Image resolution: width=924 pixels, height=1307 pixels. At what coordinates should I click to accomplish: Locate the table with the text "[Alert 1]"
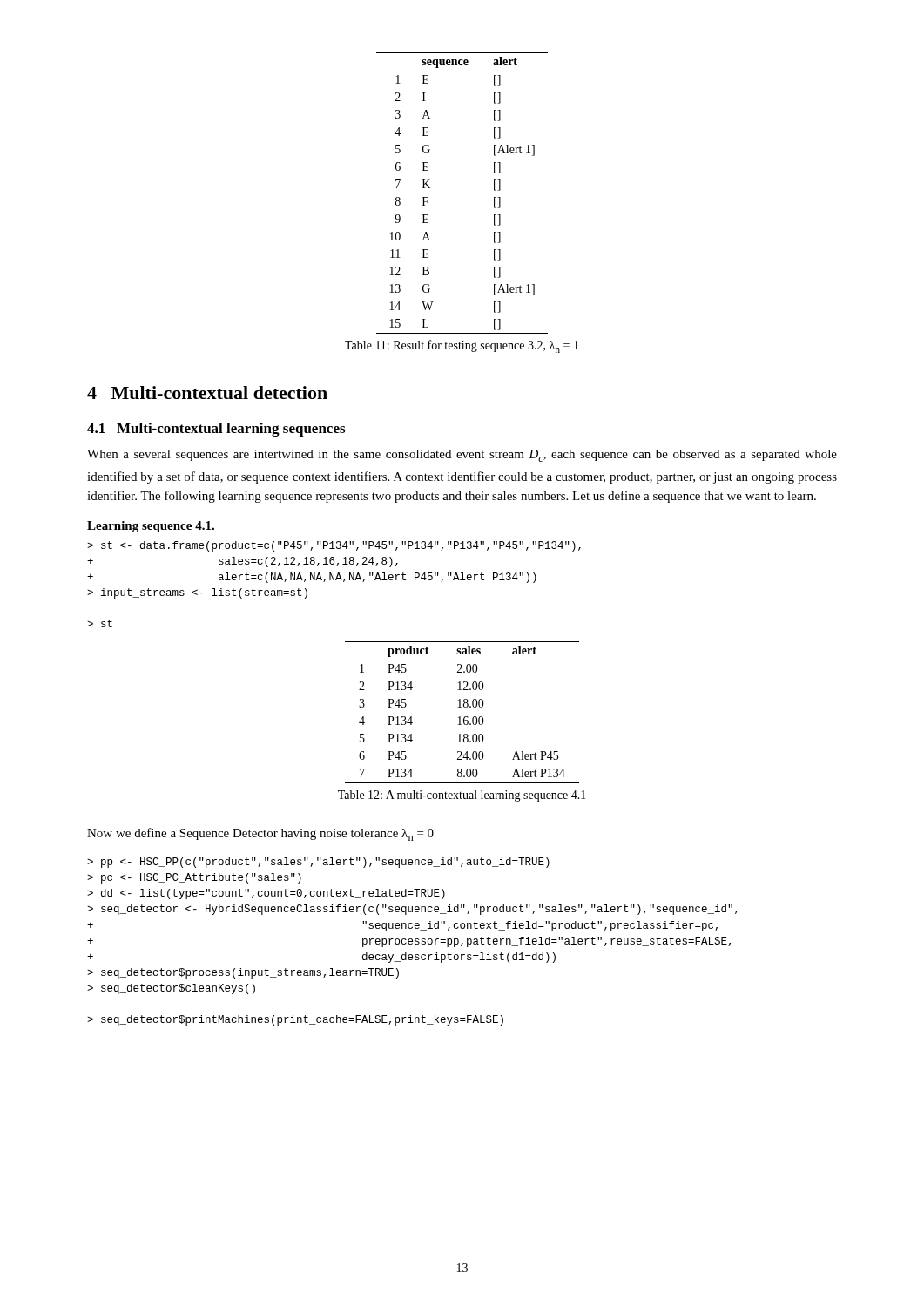coord(462,193)
